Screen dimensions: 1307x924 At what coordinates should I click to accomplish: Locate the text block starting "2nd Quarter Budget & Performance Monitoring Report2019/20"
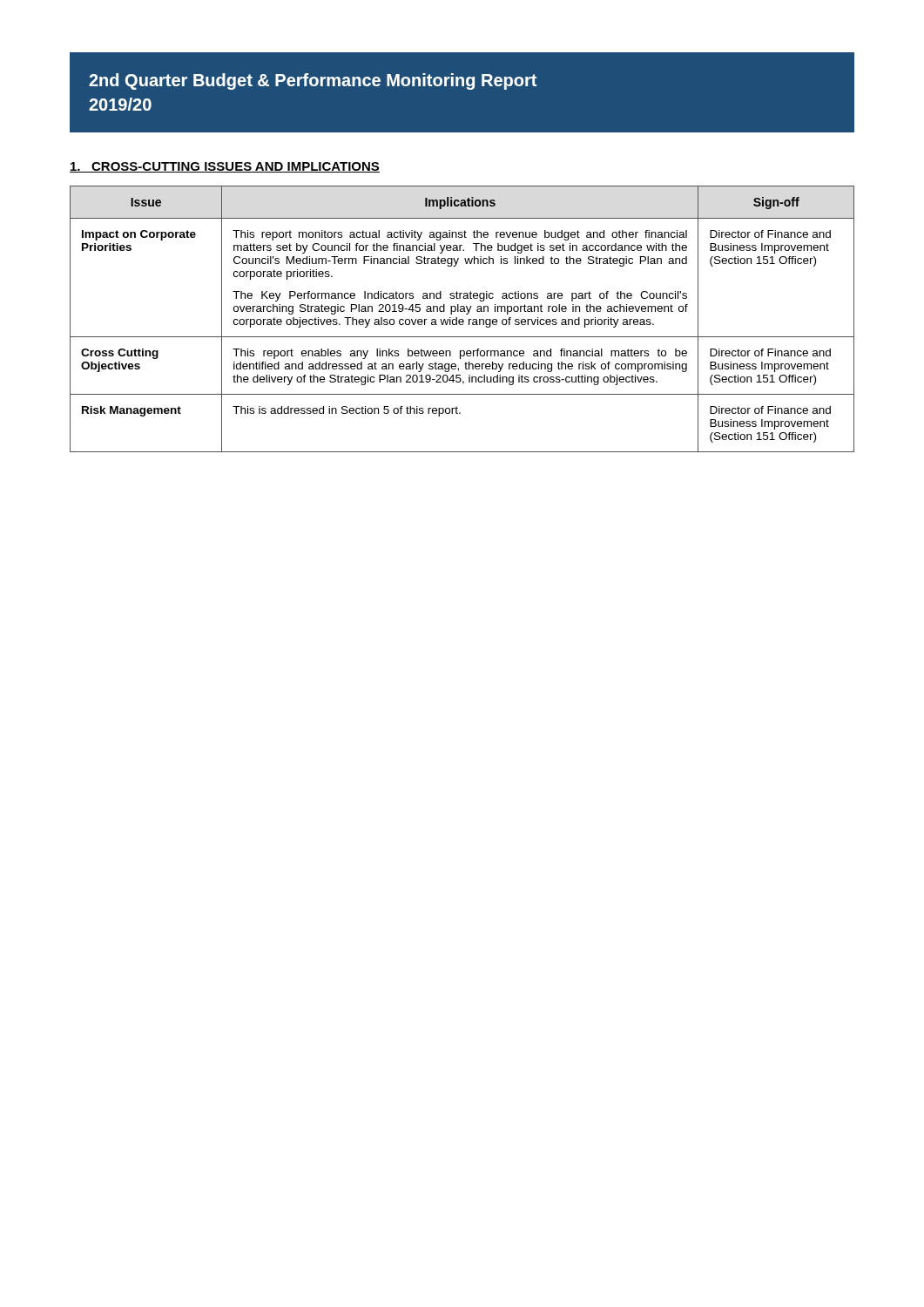click(462, 92)
